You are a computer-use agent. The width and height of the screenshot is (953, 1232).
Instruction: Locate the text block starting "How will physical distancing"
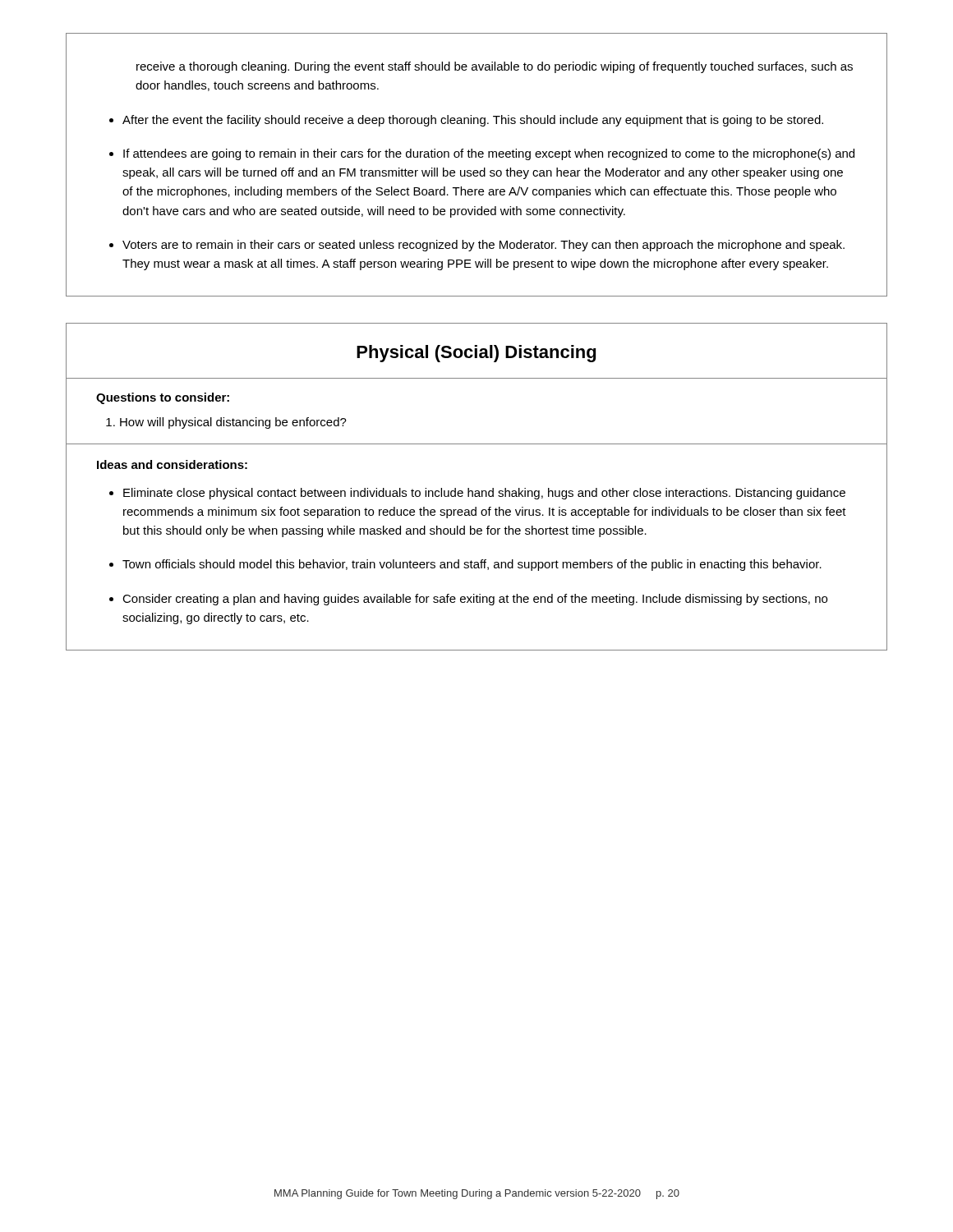(x=233, y=422)
